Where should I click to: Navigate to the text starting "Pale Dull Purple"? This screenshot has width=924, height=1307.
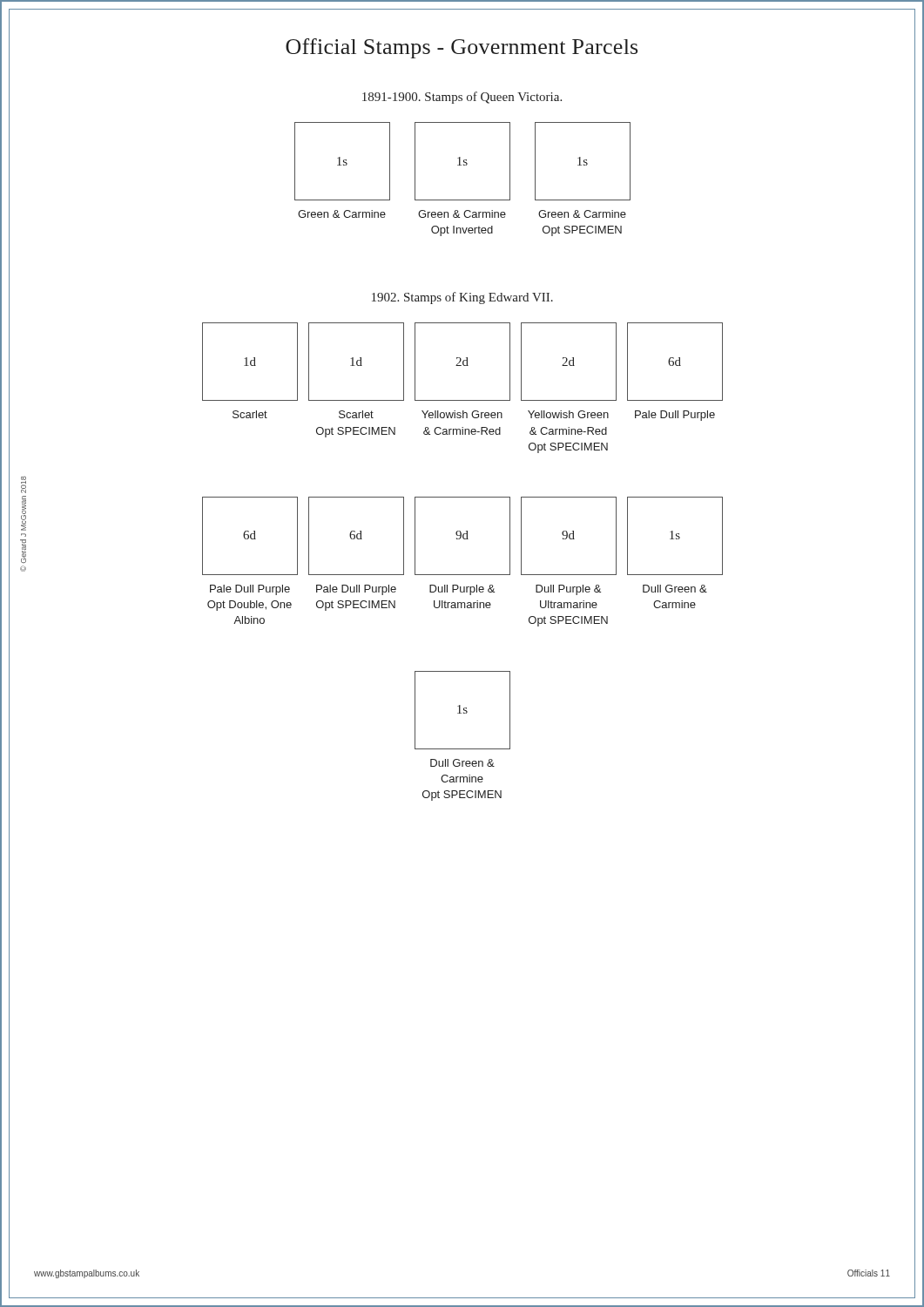(x=674, y=415)
